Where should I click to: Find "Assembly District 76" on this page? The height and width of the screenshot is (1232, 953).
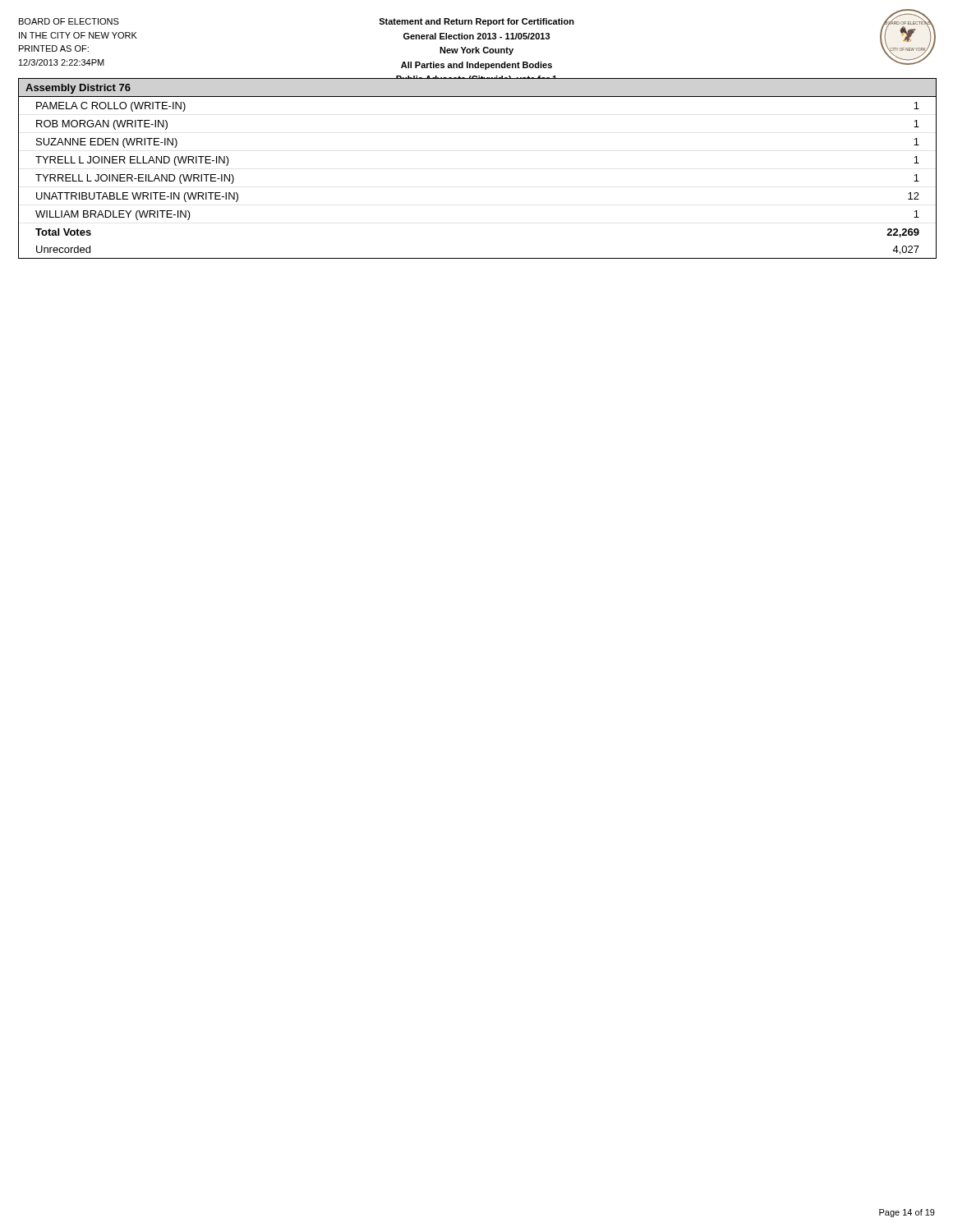(x=78, y=87)
